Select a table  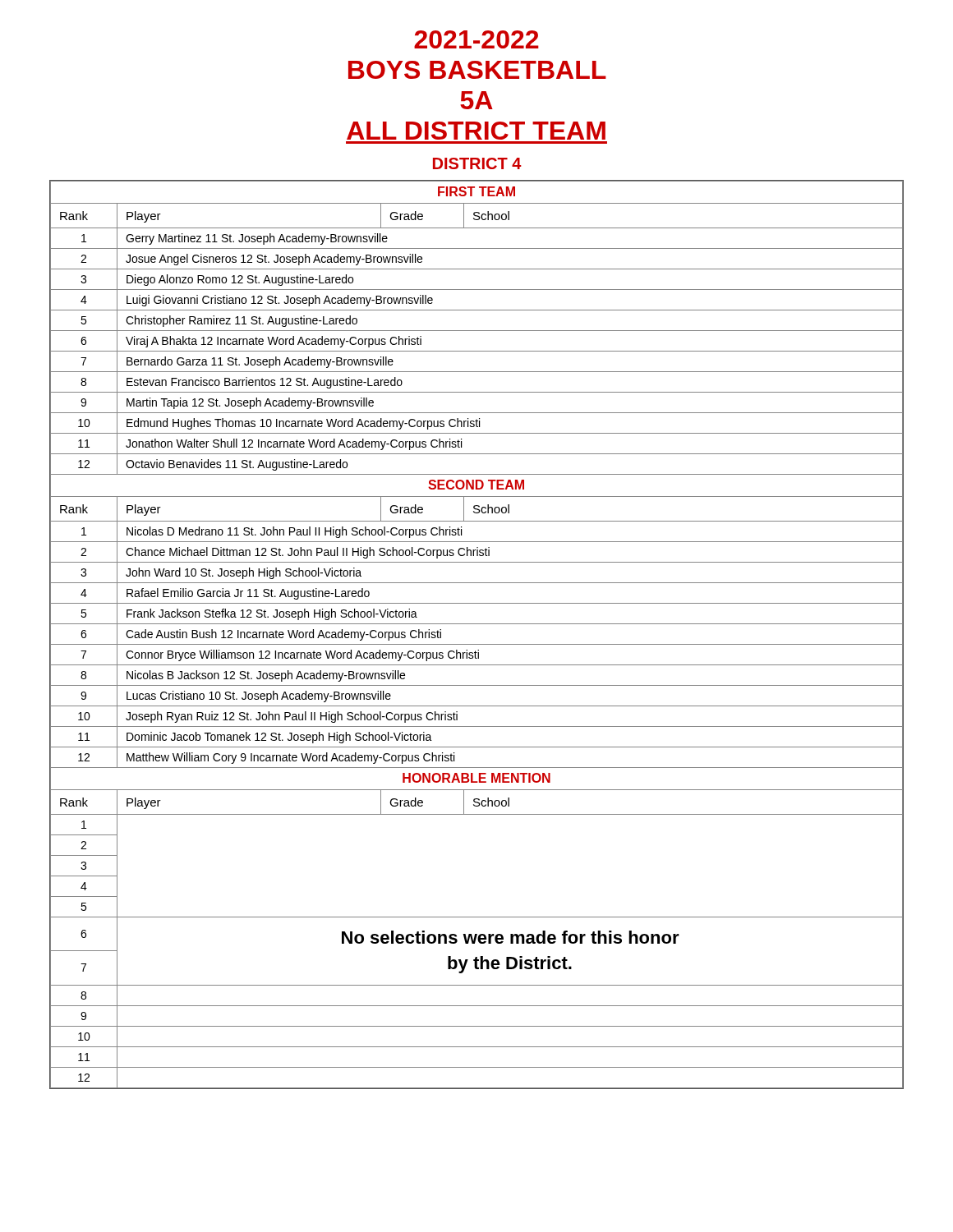[x=476, y=634]
